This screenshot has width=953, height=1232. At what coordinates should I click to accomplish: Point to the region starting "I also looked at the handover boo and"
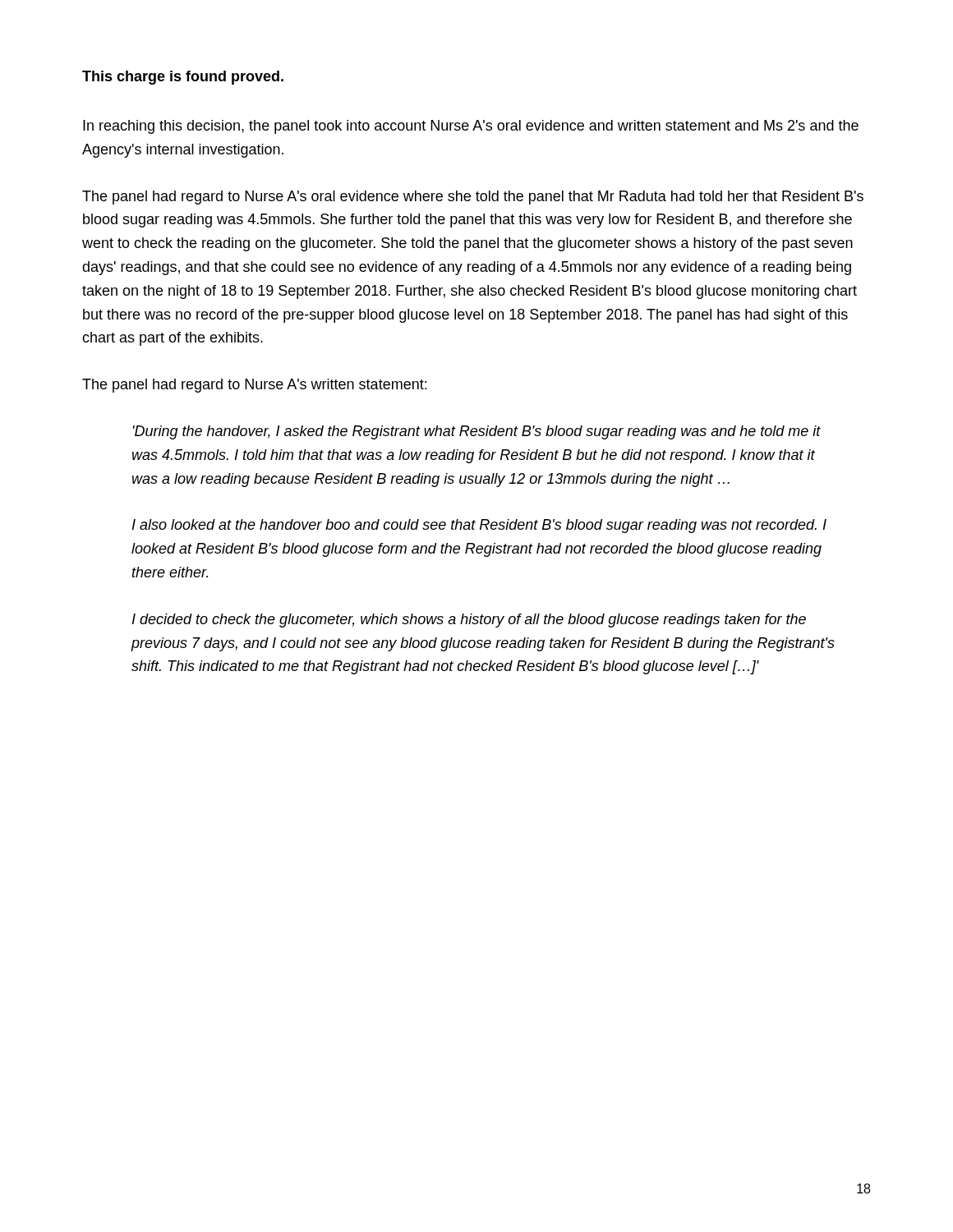(479, 549)
